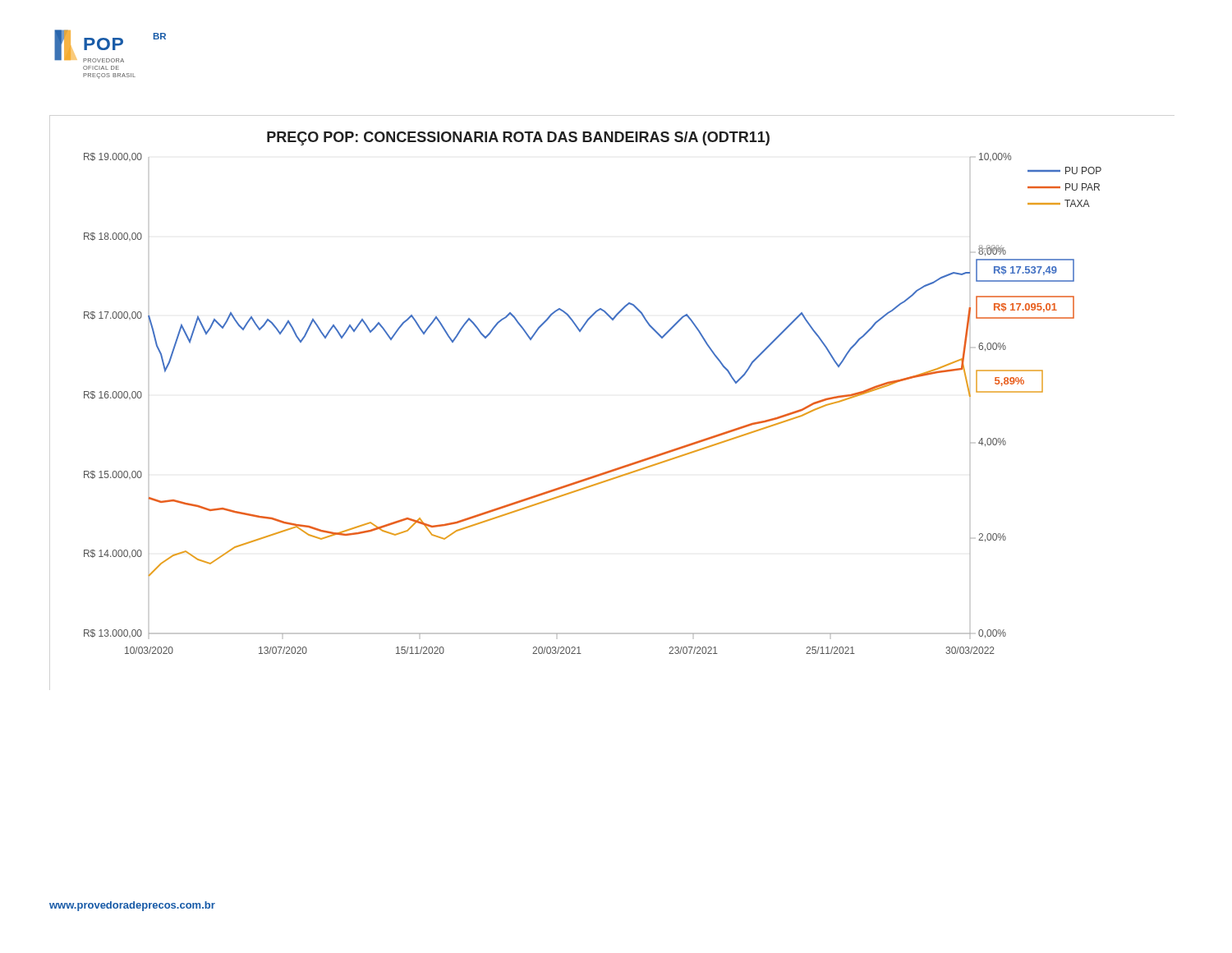Find the logo

click(131, 57)
